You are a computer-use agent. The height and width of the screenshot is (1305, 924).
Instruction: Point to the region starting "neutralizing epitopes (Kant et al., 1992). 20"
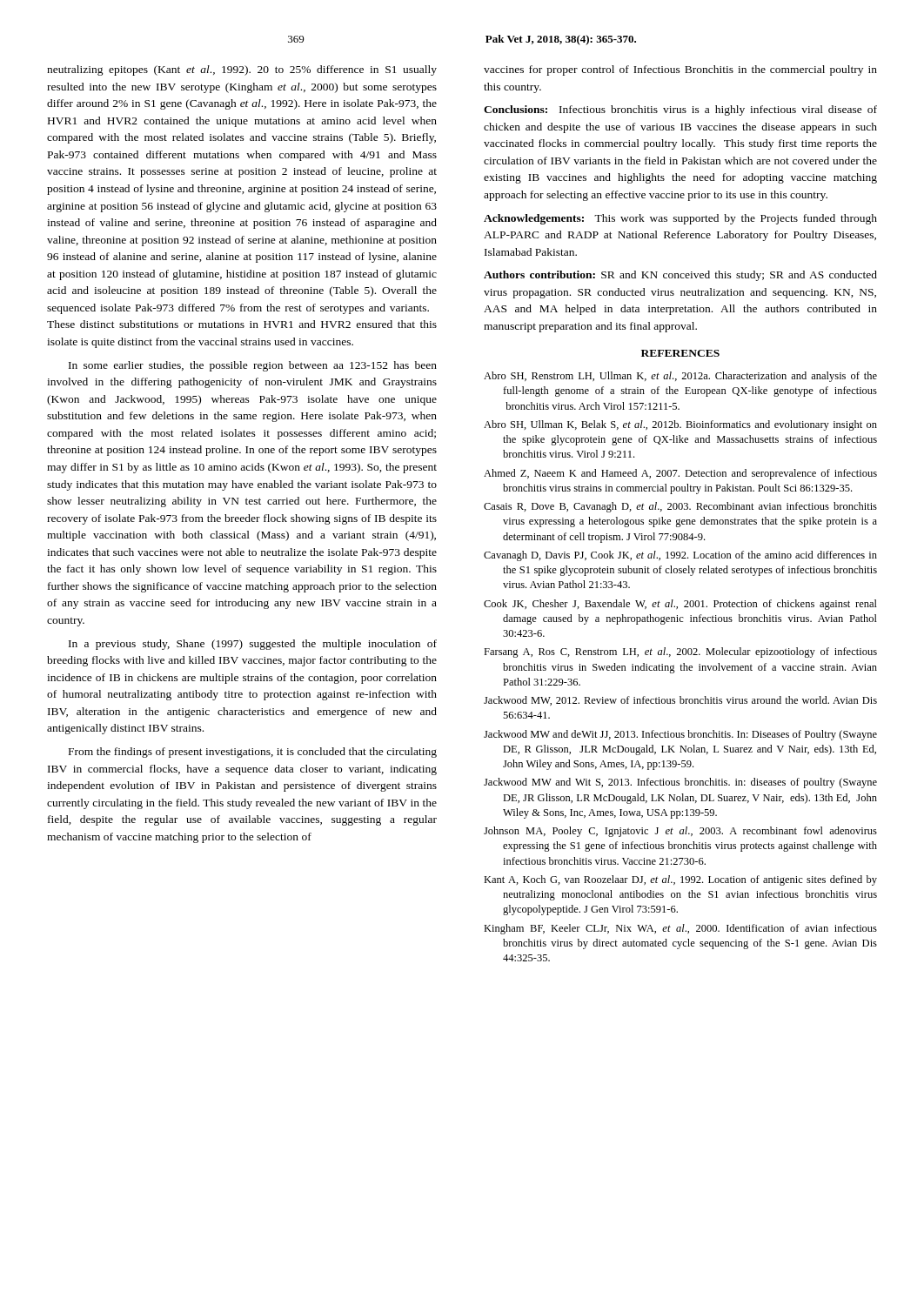(242, 206)
